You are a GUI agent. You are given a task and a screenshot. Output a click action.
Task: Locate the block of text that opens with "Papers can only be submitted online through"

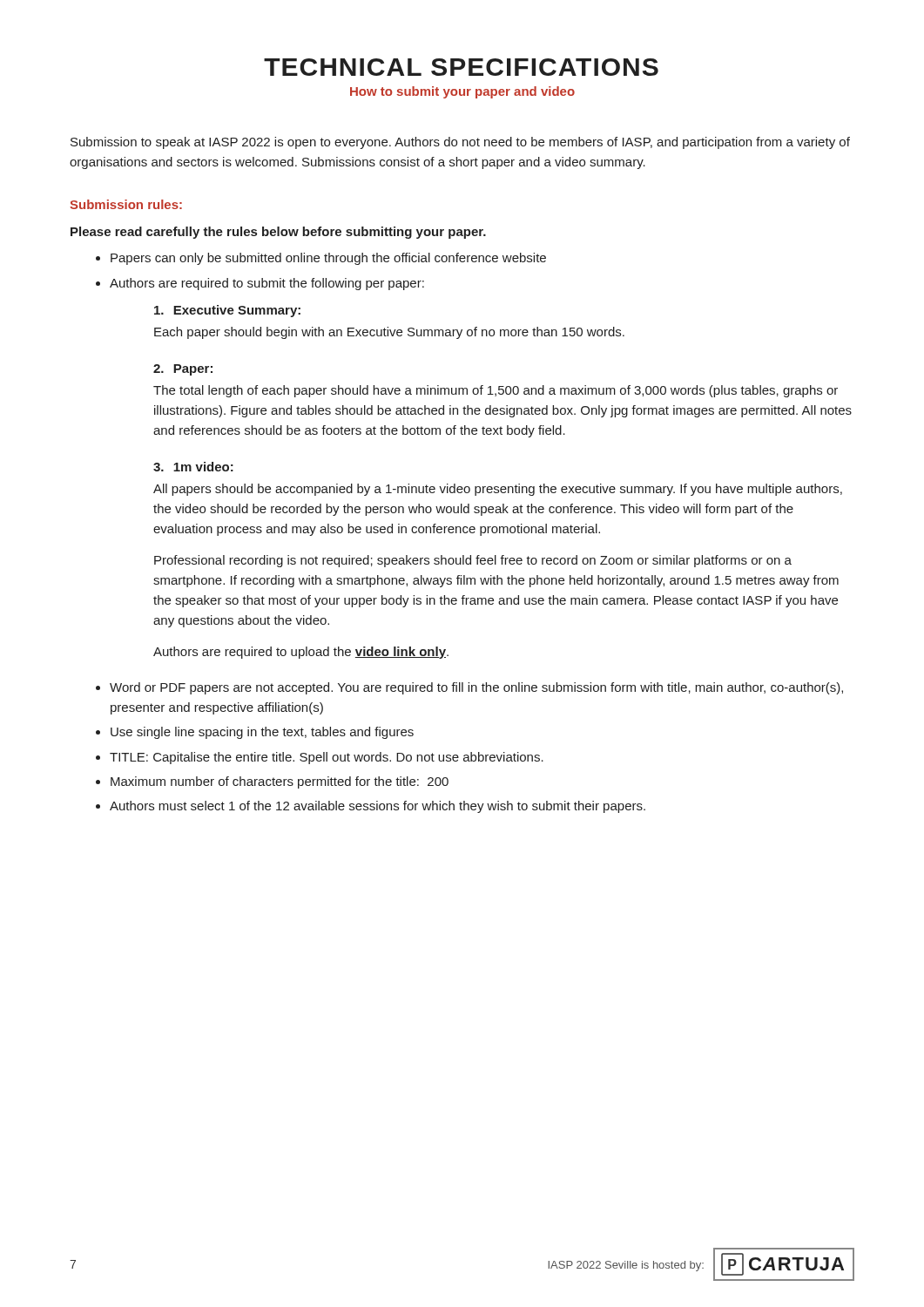(x=328, y=257)
